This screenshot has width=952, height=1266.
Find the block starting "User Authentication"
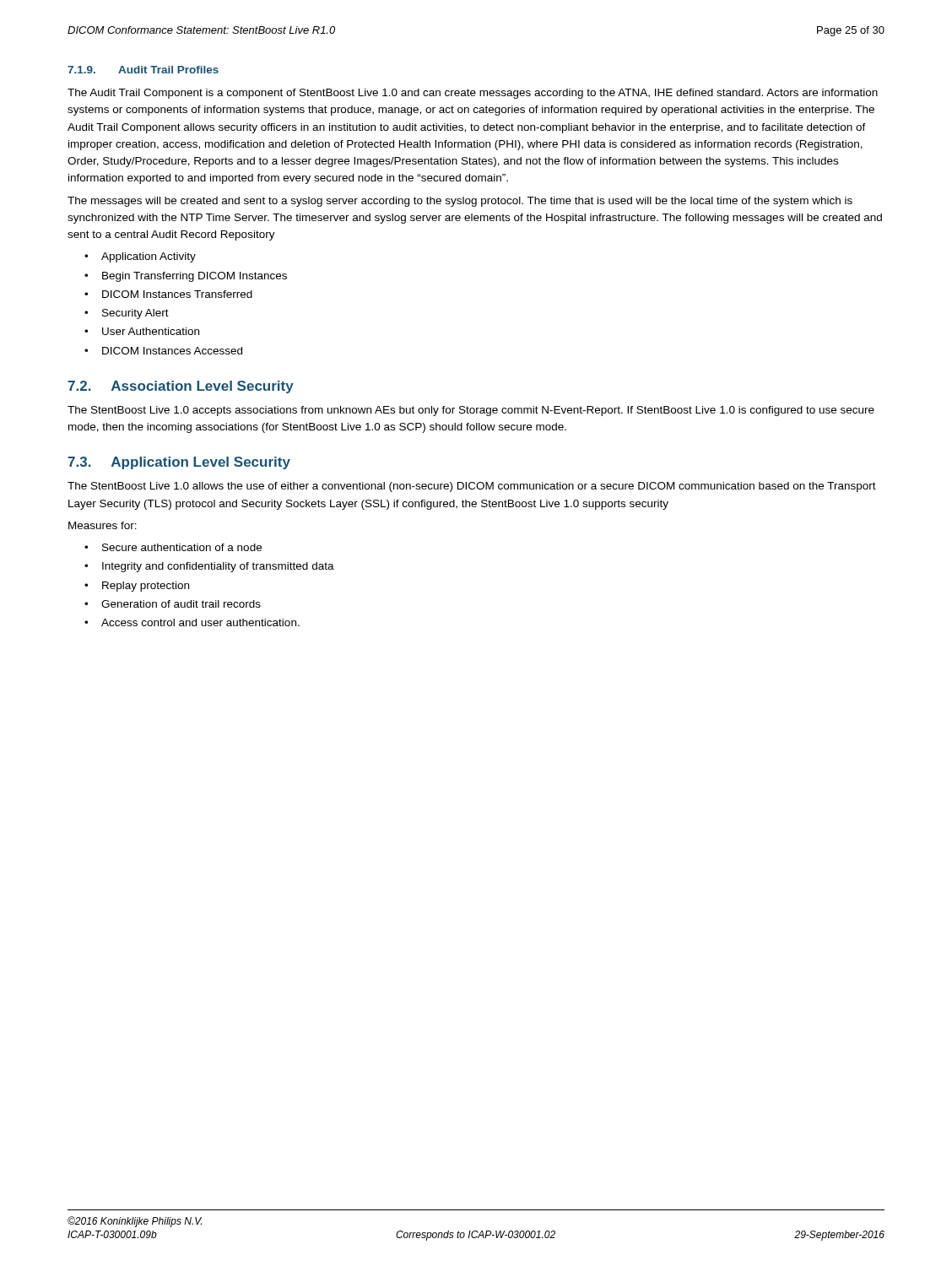(151, 331)
